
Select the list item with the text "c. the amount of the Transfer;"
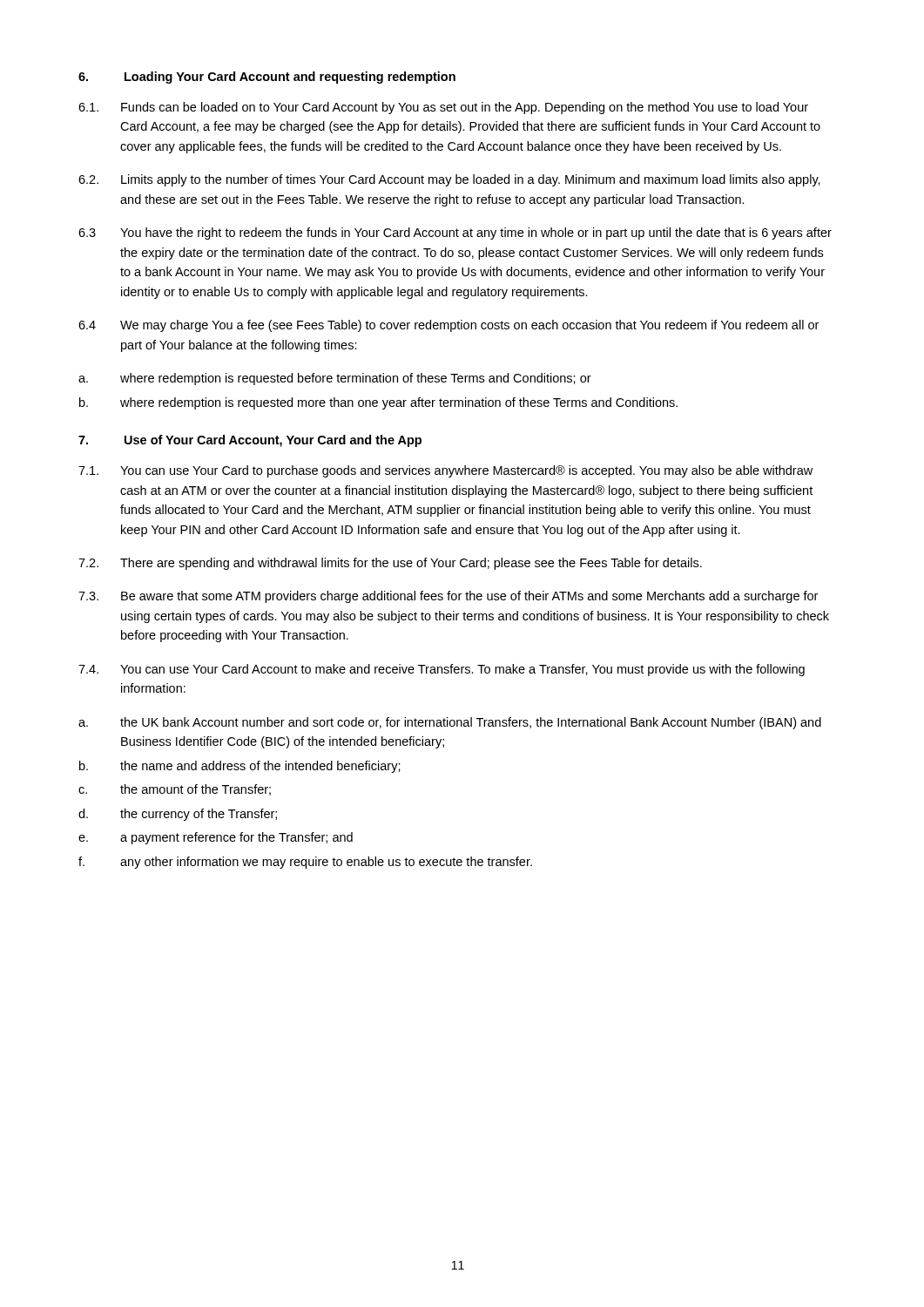pos(175,790)
